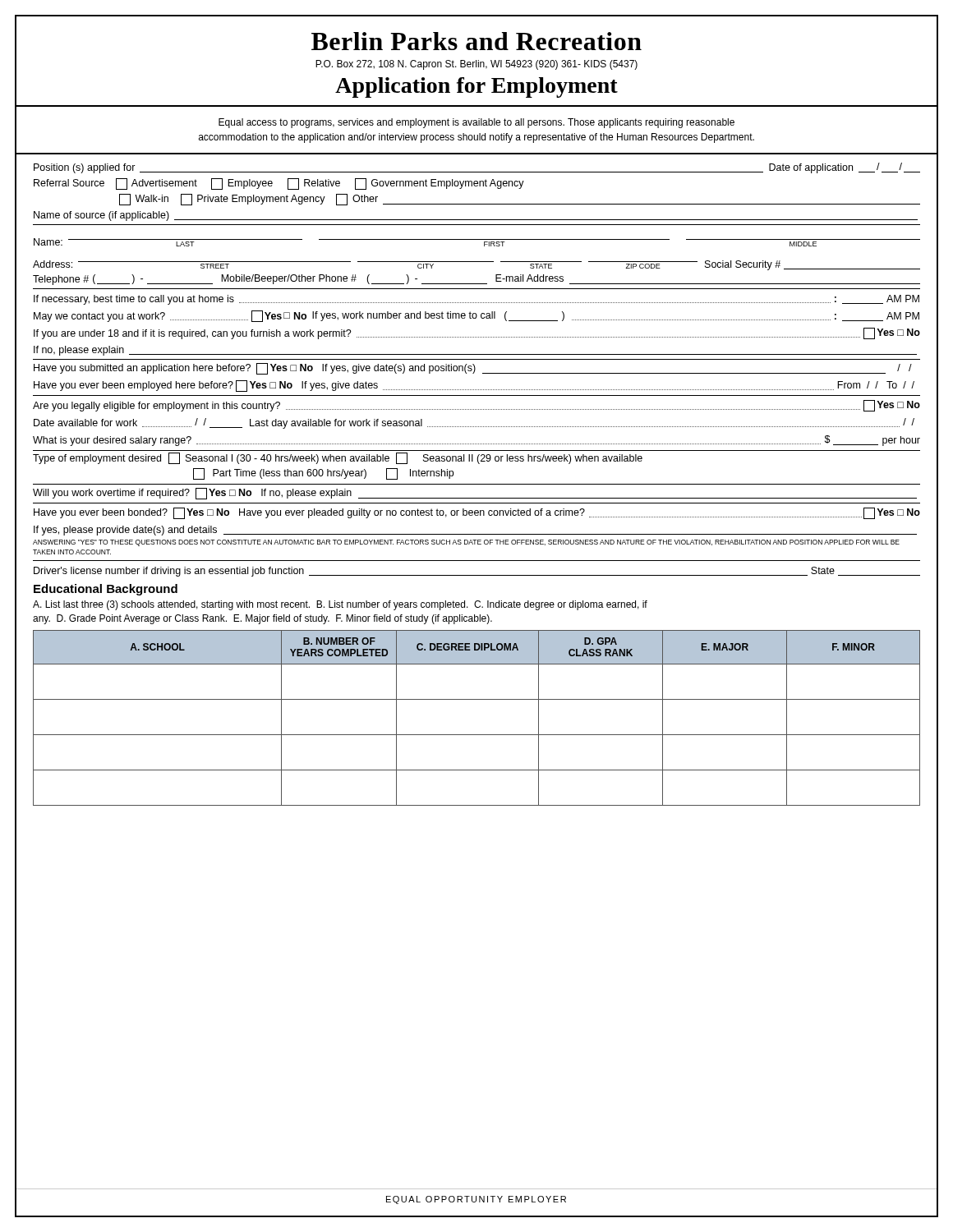Screen dimensions: 1232x953
Task: Locate the text block that says "What is your"
Action: [x=476, y=439]
